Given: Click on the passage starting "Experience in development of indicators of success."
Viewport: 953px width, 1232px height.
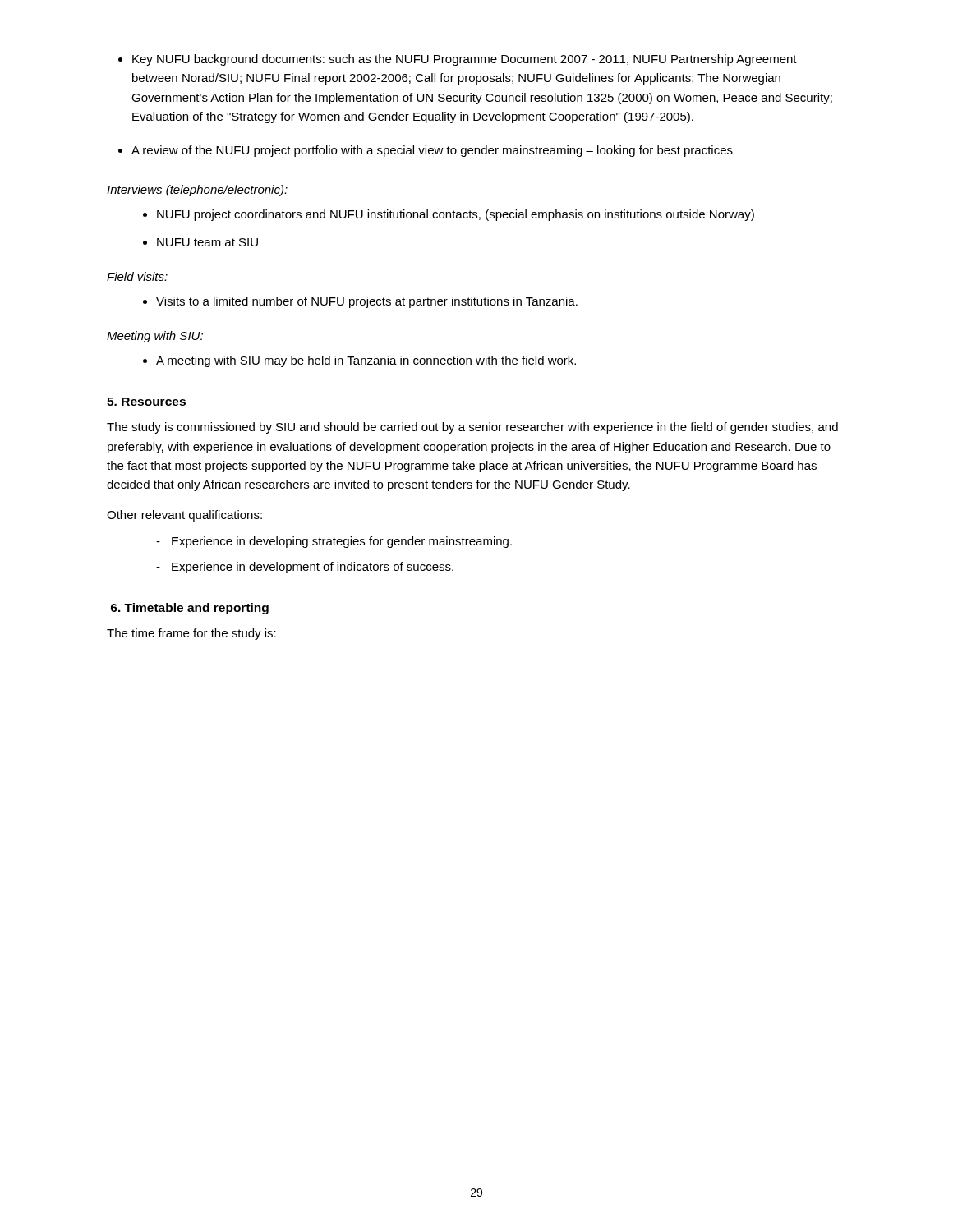Looking at the screenshot, I should click(x=305, y=568).
